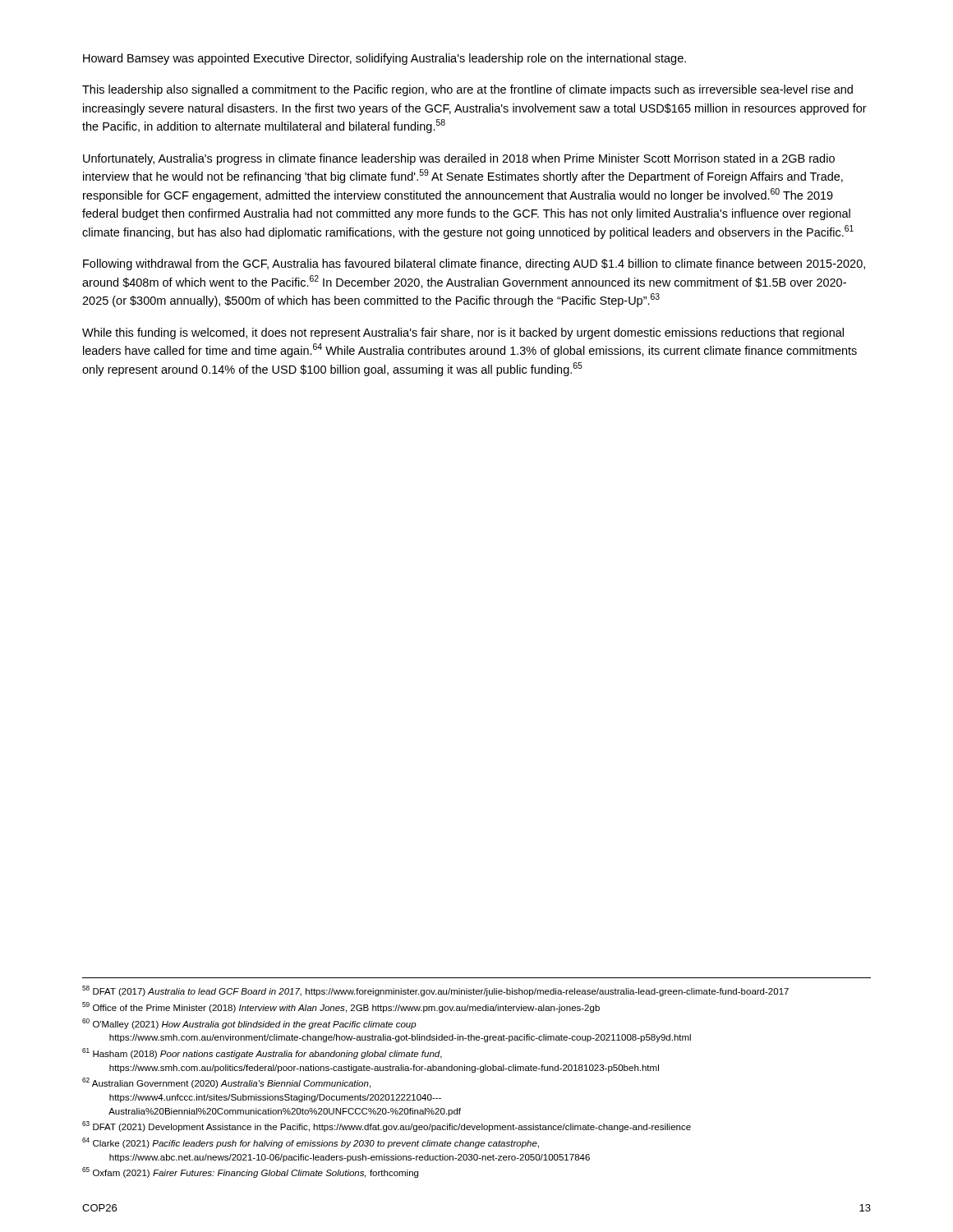Viewport: 953px width, 1232px height.
Task: Locate the block of text that opens with "Unfortunately, Australia's progress in climate finance leadership was"
Action: pos(476,195)
